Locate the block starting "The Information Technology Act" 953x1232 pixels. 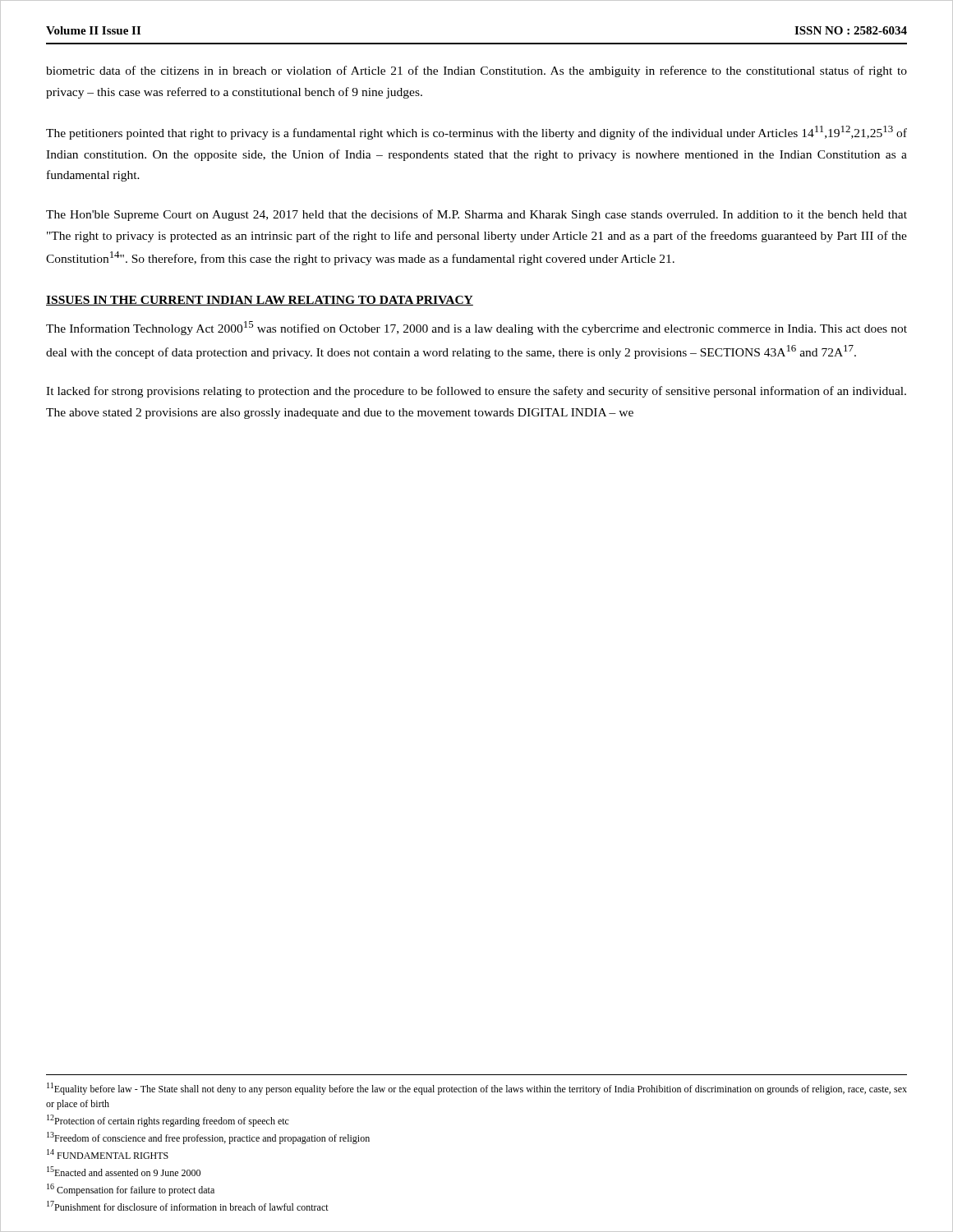click(x=476, y=338)
